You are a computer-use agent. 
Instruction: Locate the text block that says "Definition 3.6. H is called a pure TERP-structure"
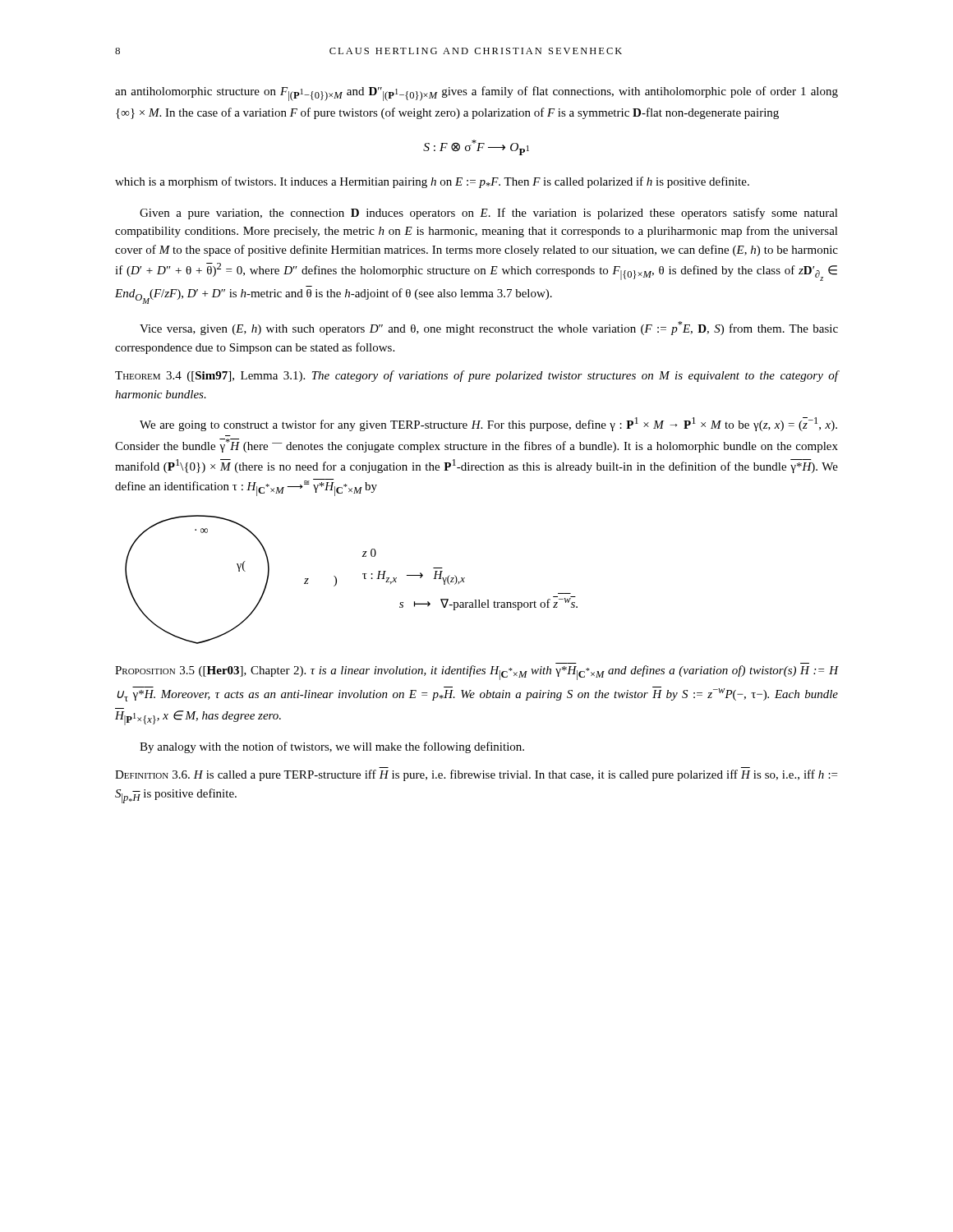click(476, 787)
